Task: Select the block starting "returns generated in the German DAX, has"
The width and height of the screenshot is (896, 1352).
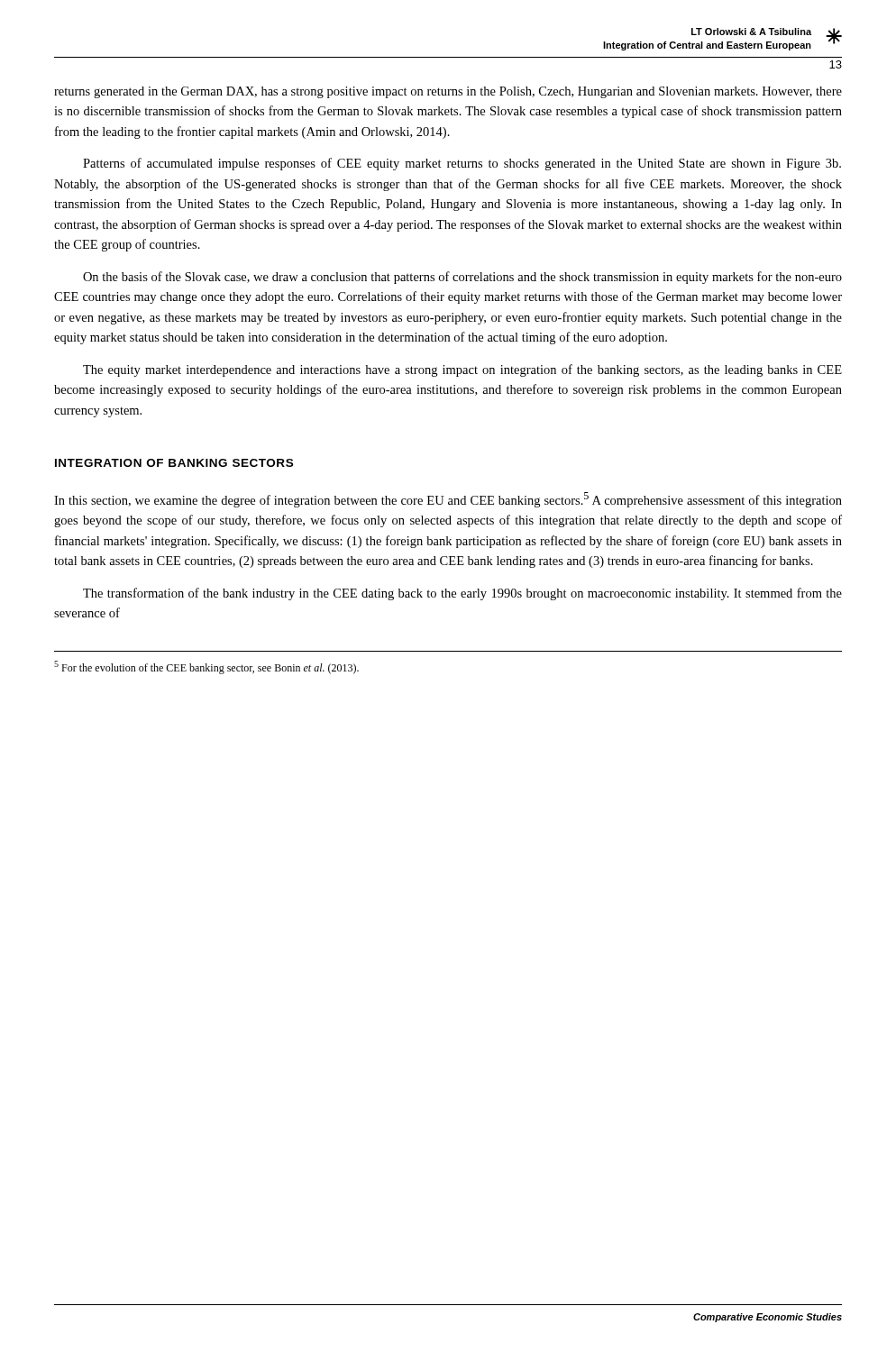Action: click(448, 111)
